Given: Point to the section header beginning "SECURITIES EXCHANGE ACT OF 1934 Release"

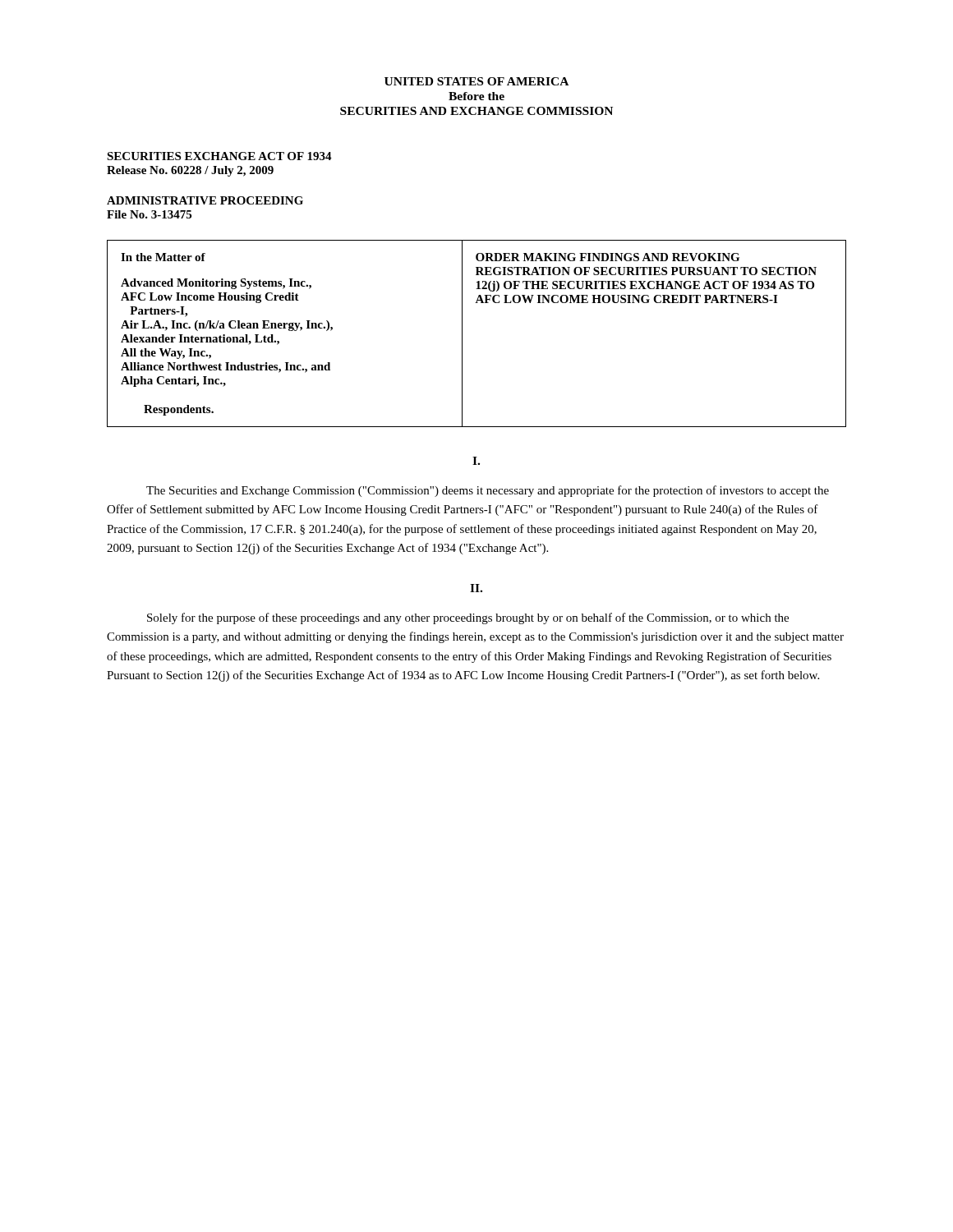Looking at the screenshot, I should point(219,156).
